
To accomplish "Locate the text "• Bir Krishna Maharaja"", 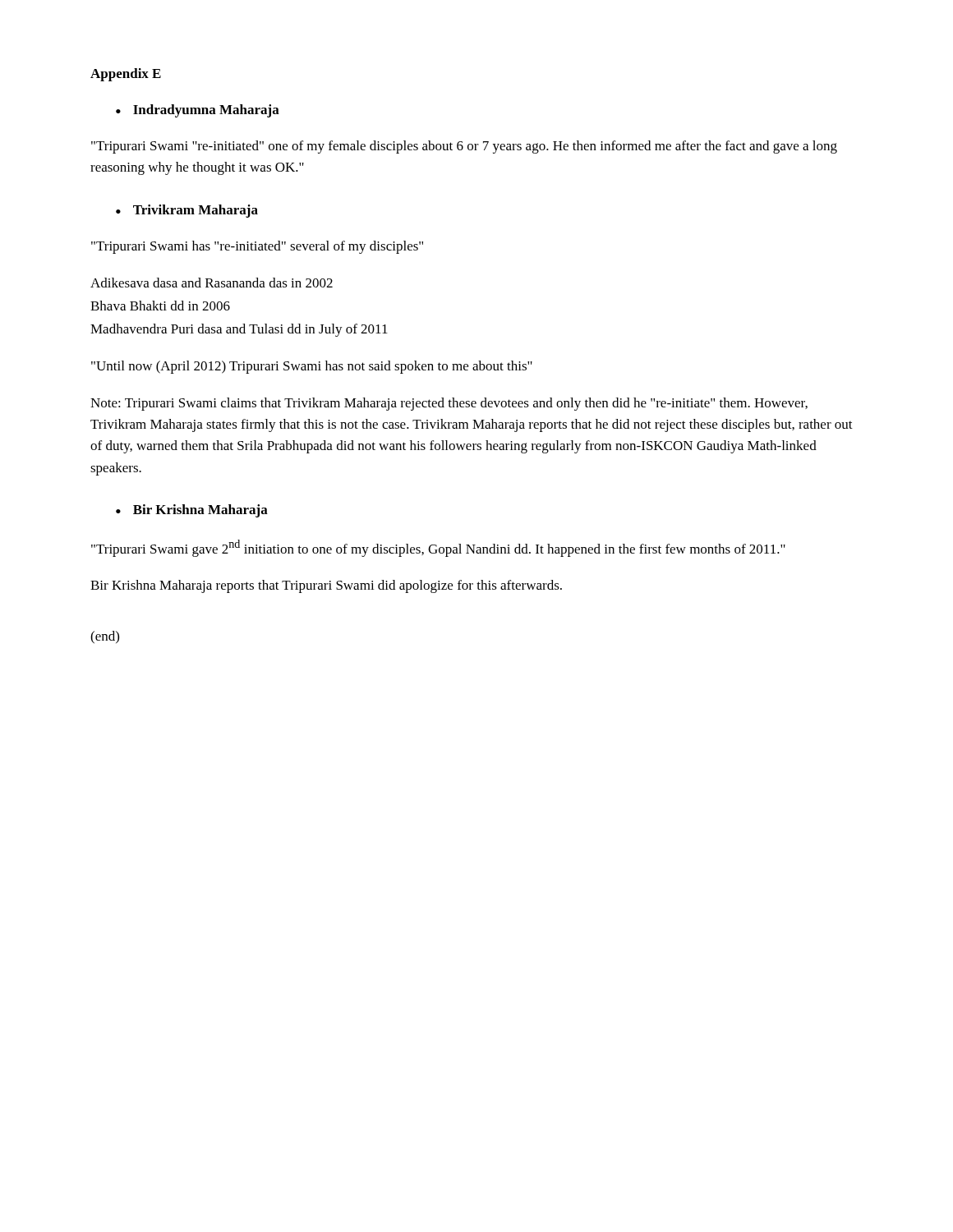I will pos(191,511).
